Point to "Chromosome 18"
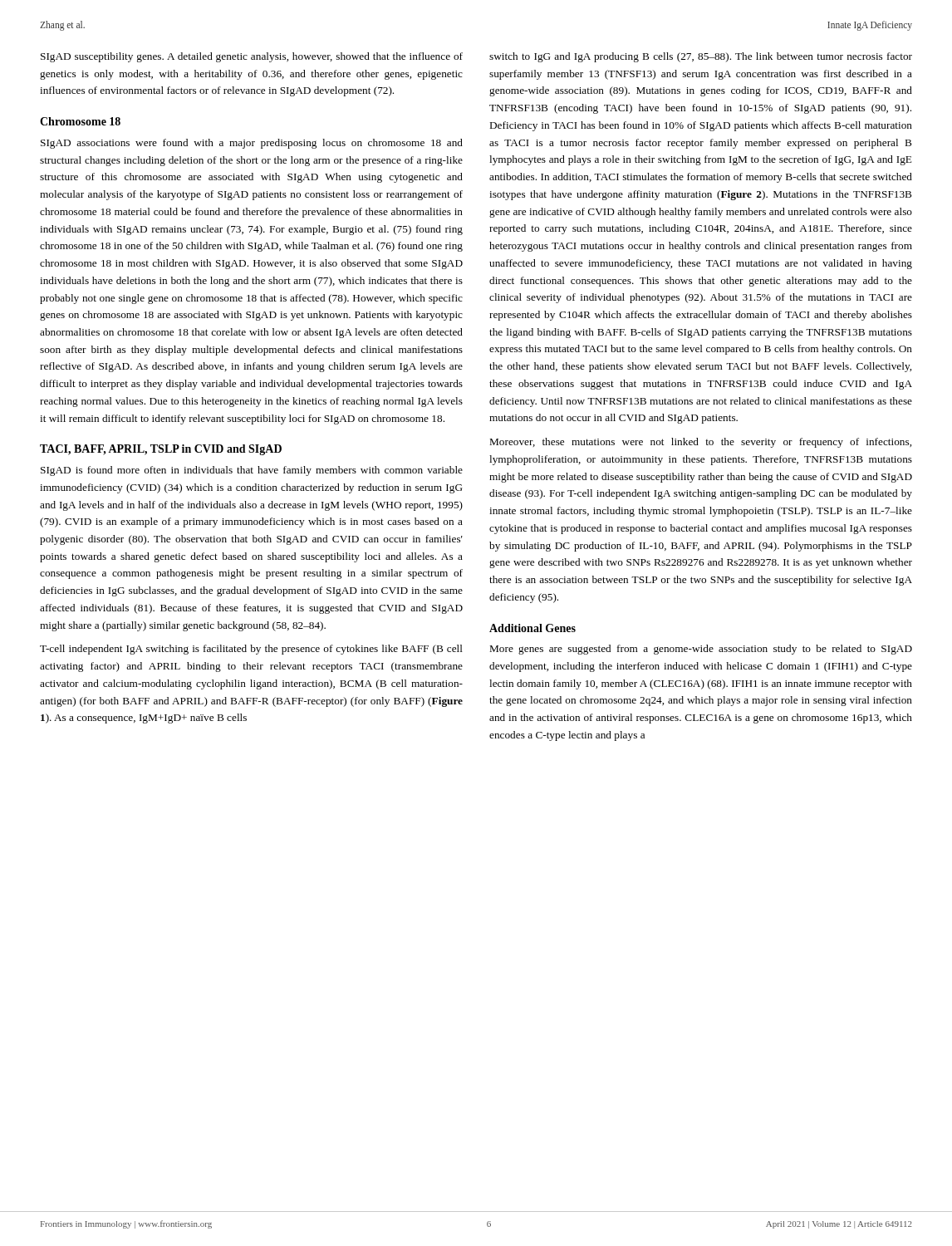The image size is (952, 1246). [80, 122]
